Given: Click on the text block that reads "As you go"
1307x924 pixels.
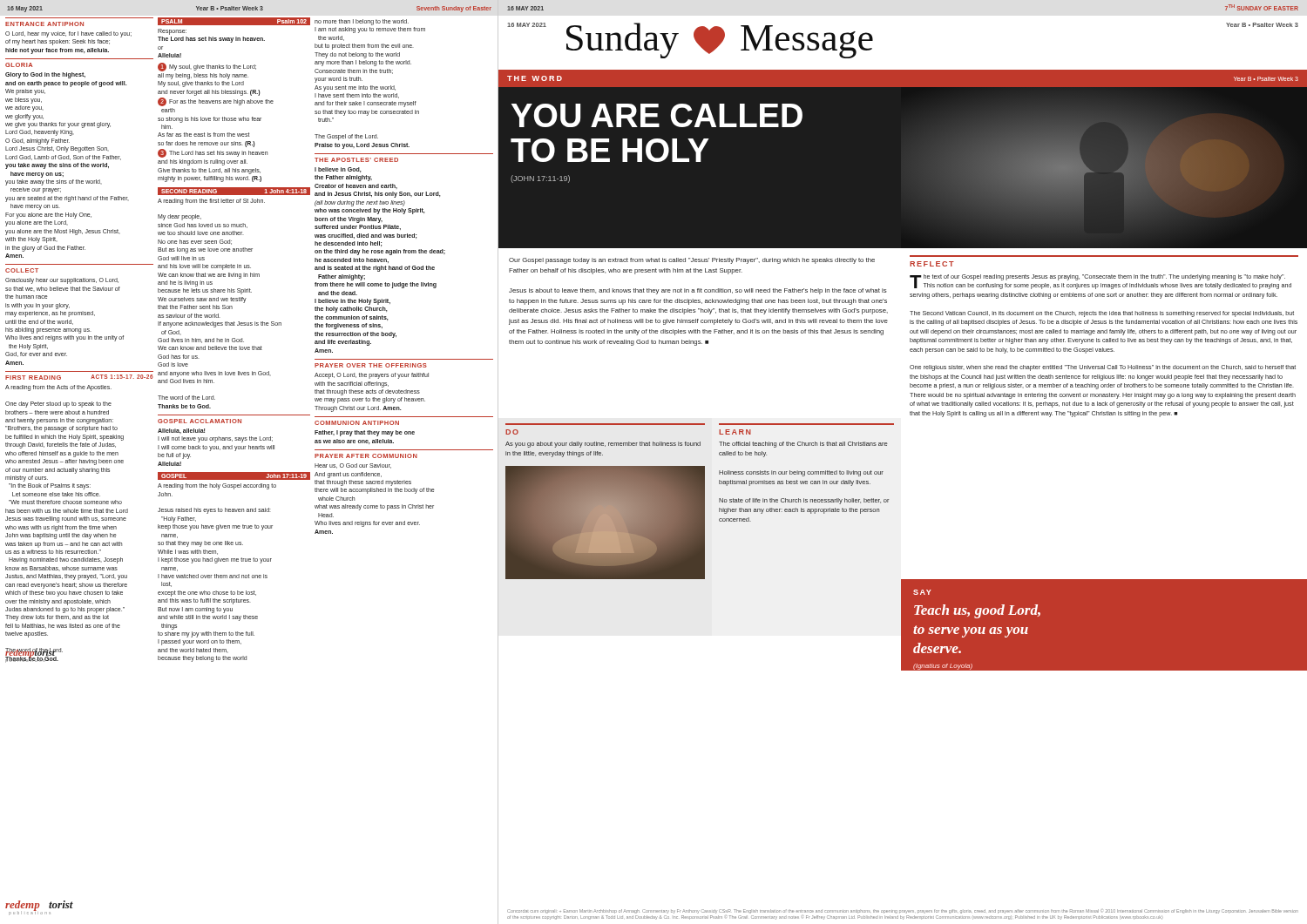Looking at the screenshot, I should click(x=603, y=448).
